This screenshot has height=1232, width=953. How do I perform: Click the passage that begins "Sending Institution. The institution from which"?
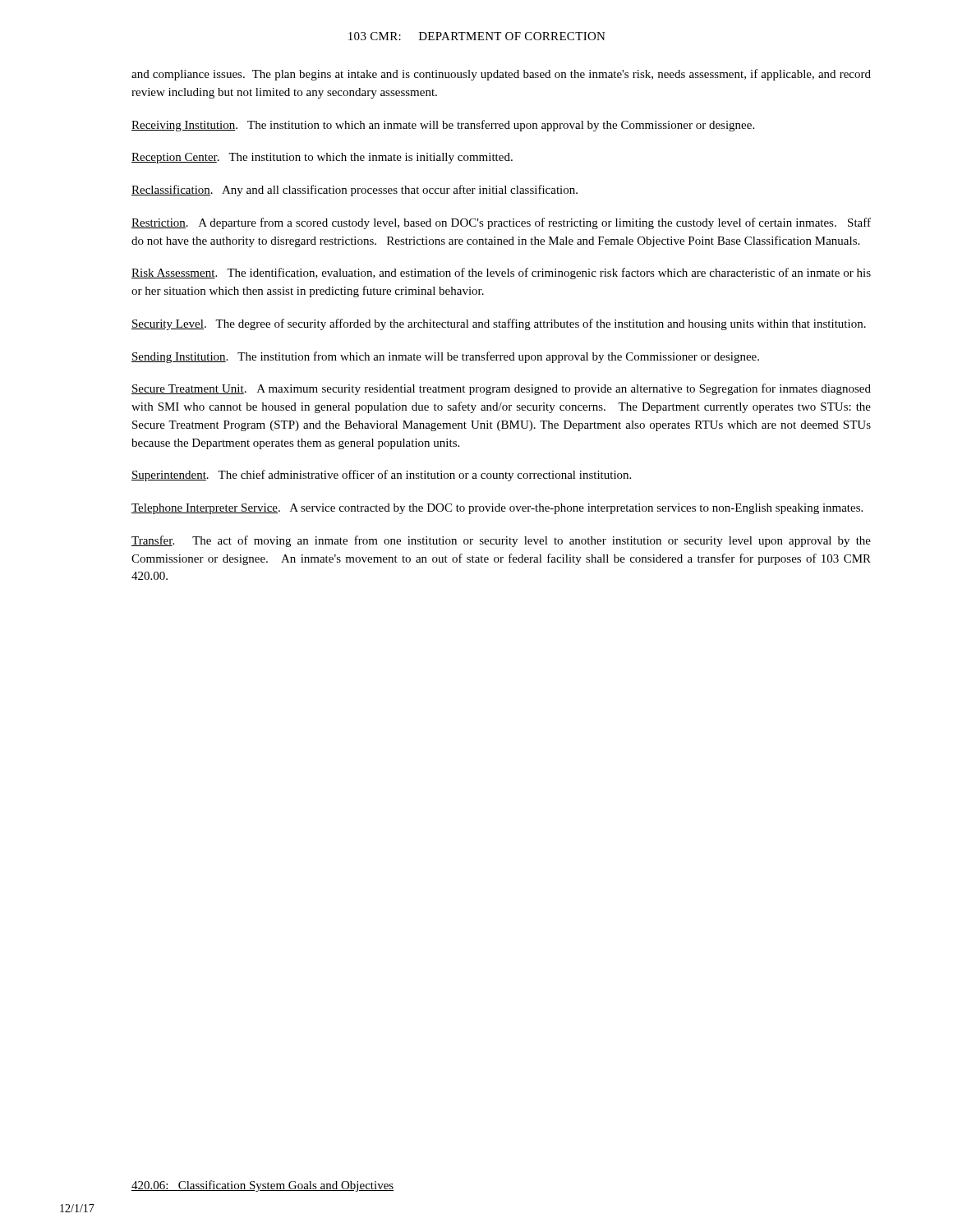coord(446,356)
